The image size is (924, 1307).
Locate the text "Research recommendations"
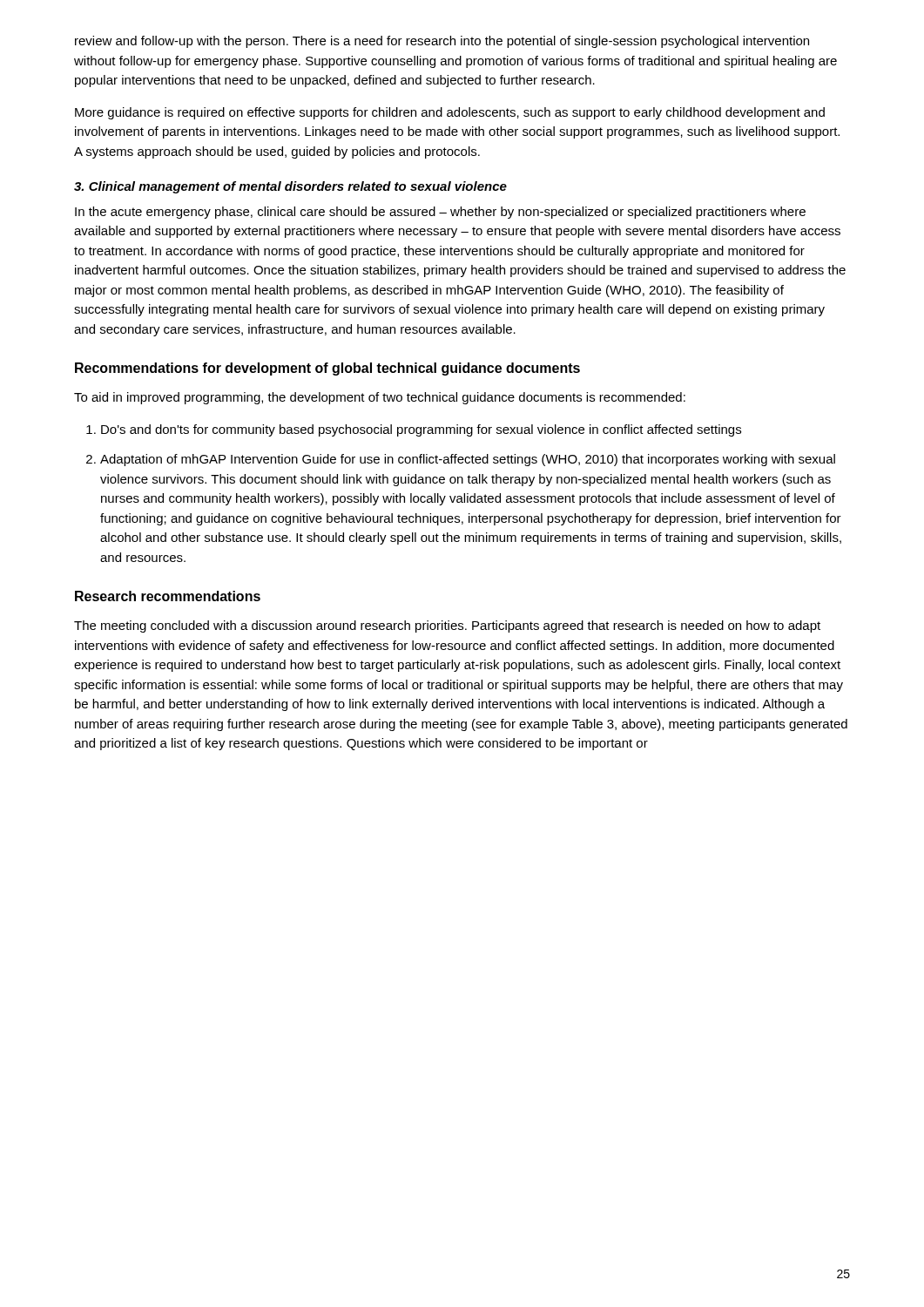click(168, 596)
